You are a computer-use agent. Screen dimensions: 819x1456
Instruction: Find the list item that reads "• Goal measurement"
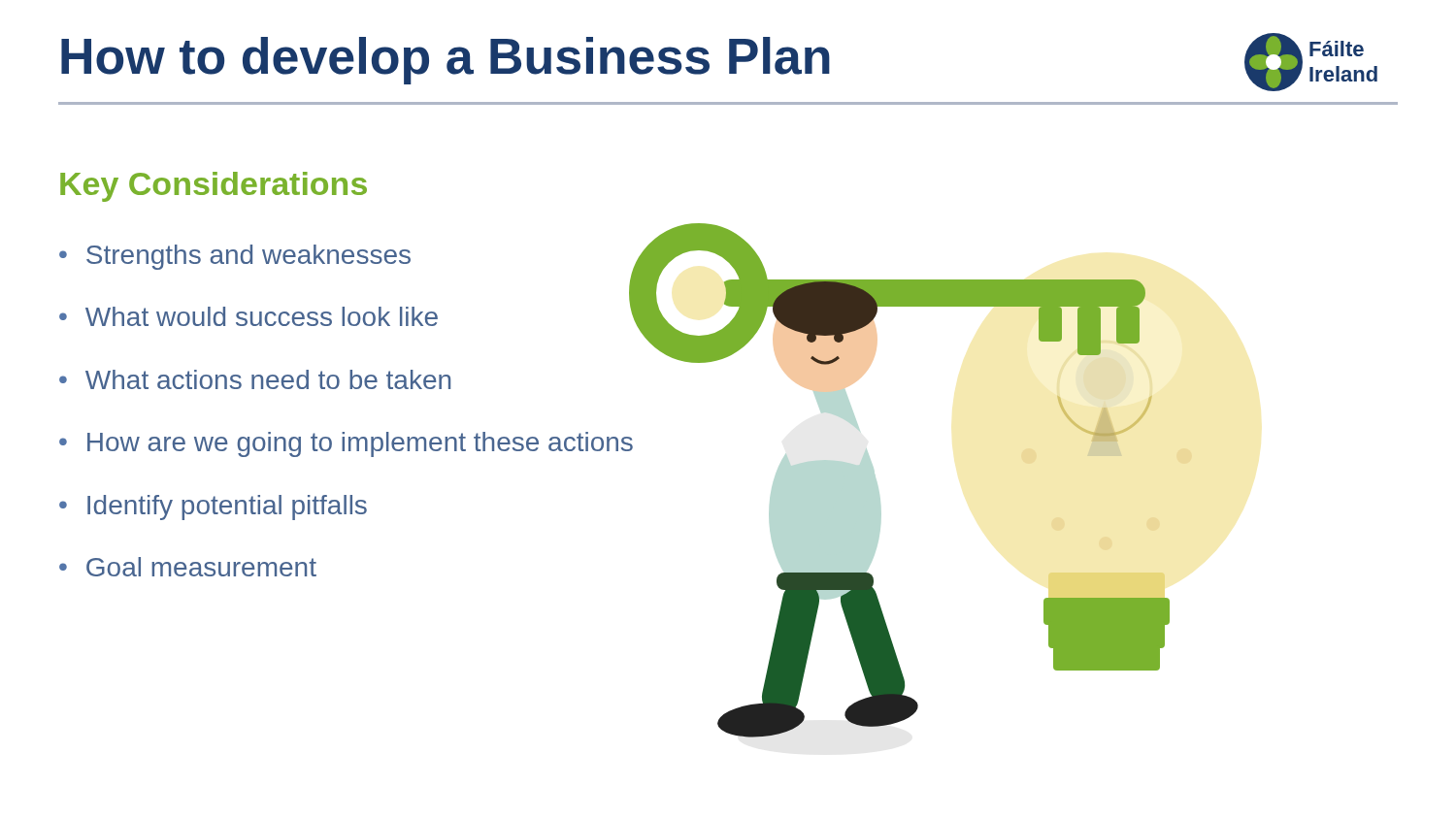(187, 568)
